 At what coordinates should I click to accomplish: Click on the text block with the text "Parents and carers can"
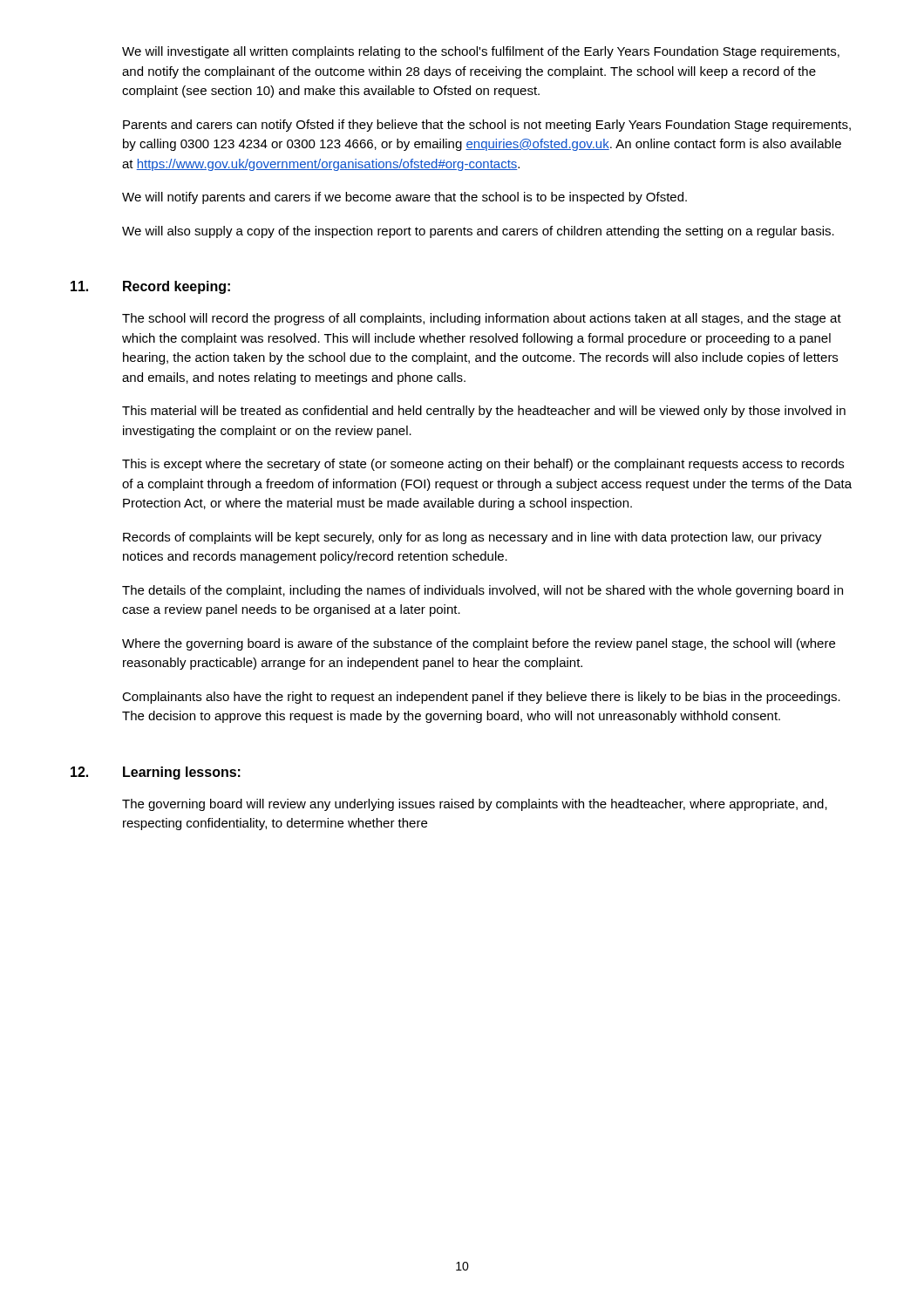pos(488,144)
